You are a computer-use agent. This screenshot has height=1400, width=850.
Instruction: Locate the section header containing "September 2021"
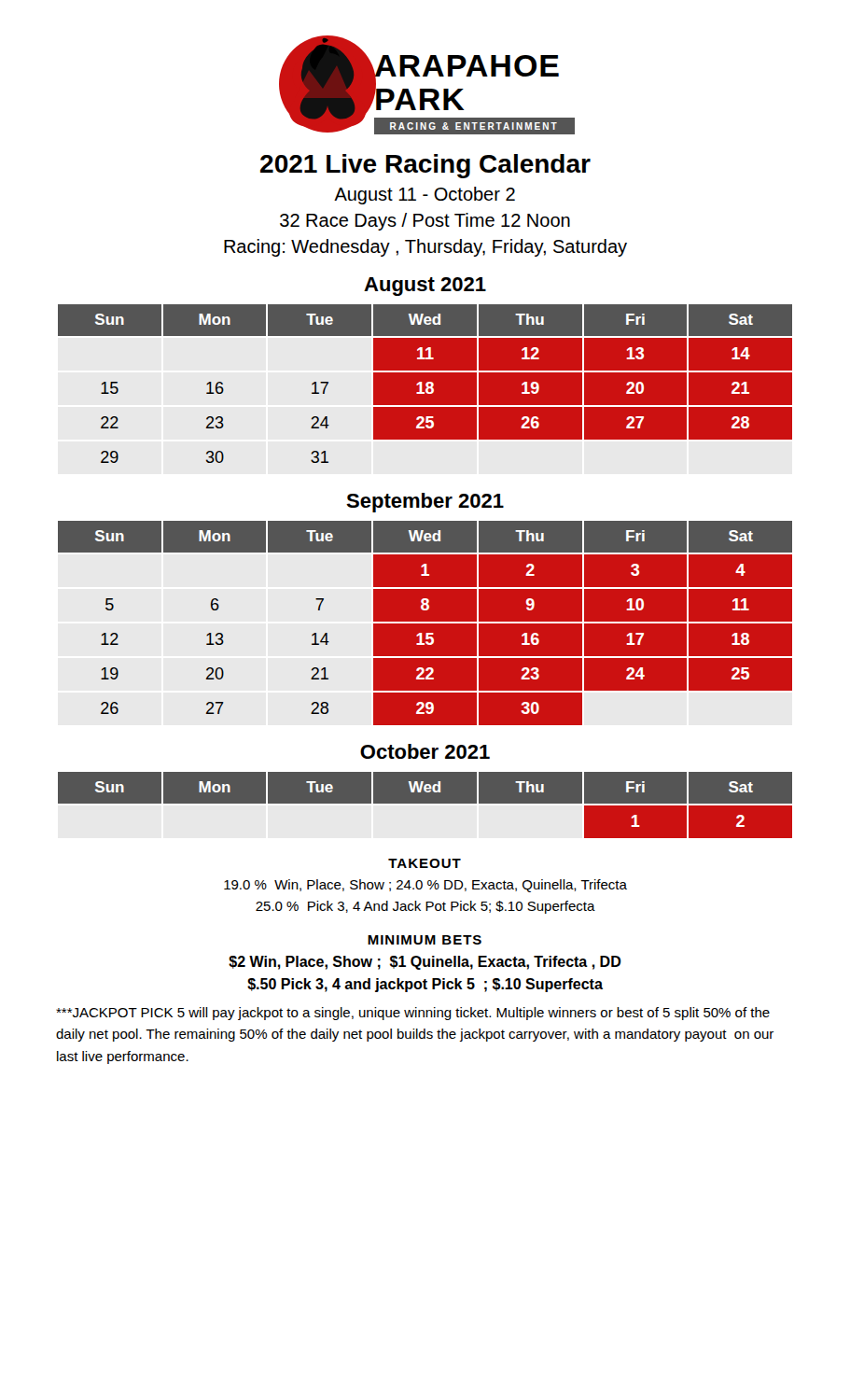[x=425, y=501]
